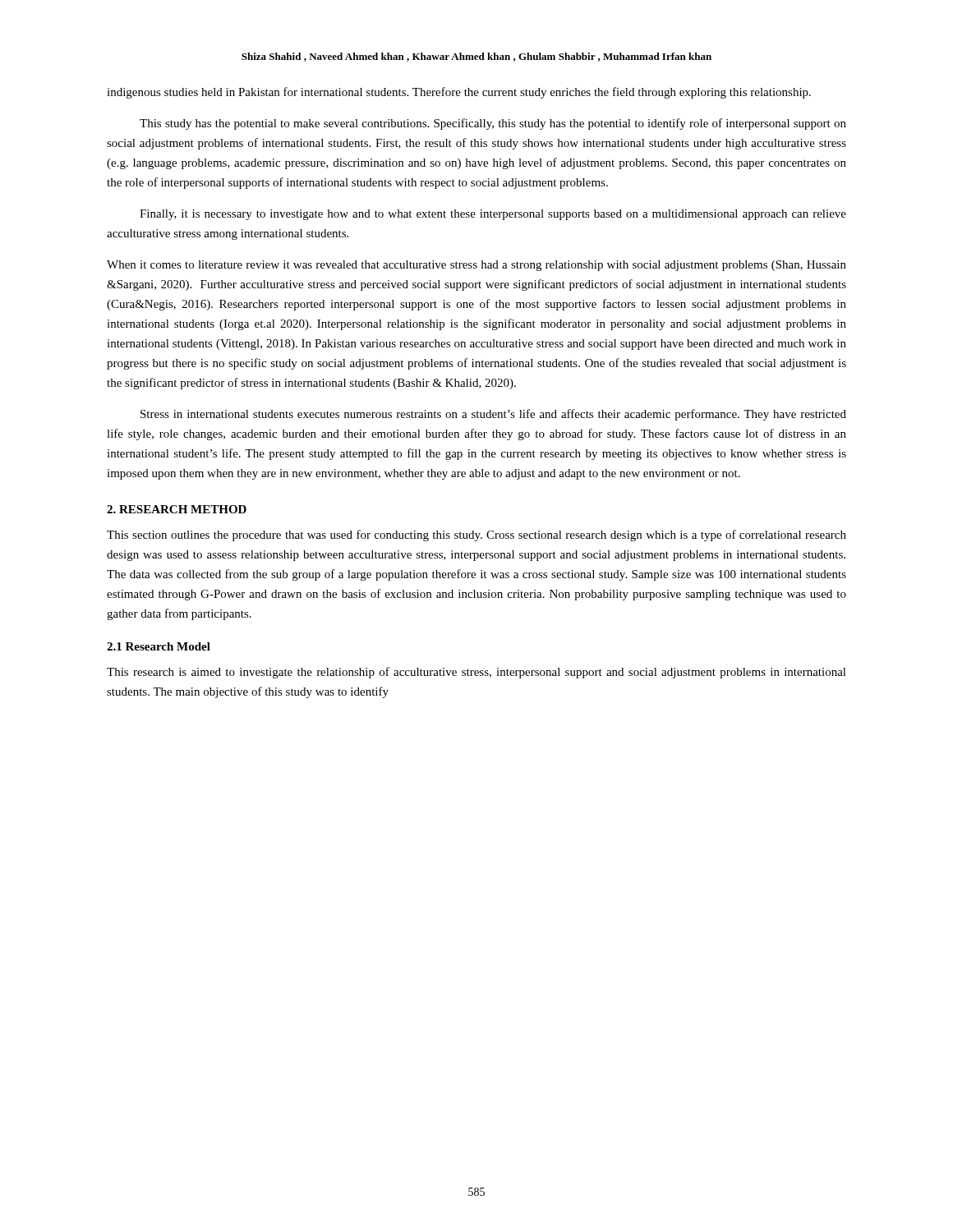Screen dimensions: 1232x953
Task: Click on the section header that reads "2.1 Research Model"
Action: coord(159,647)
